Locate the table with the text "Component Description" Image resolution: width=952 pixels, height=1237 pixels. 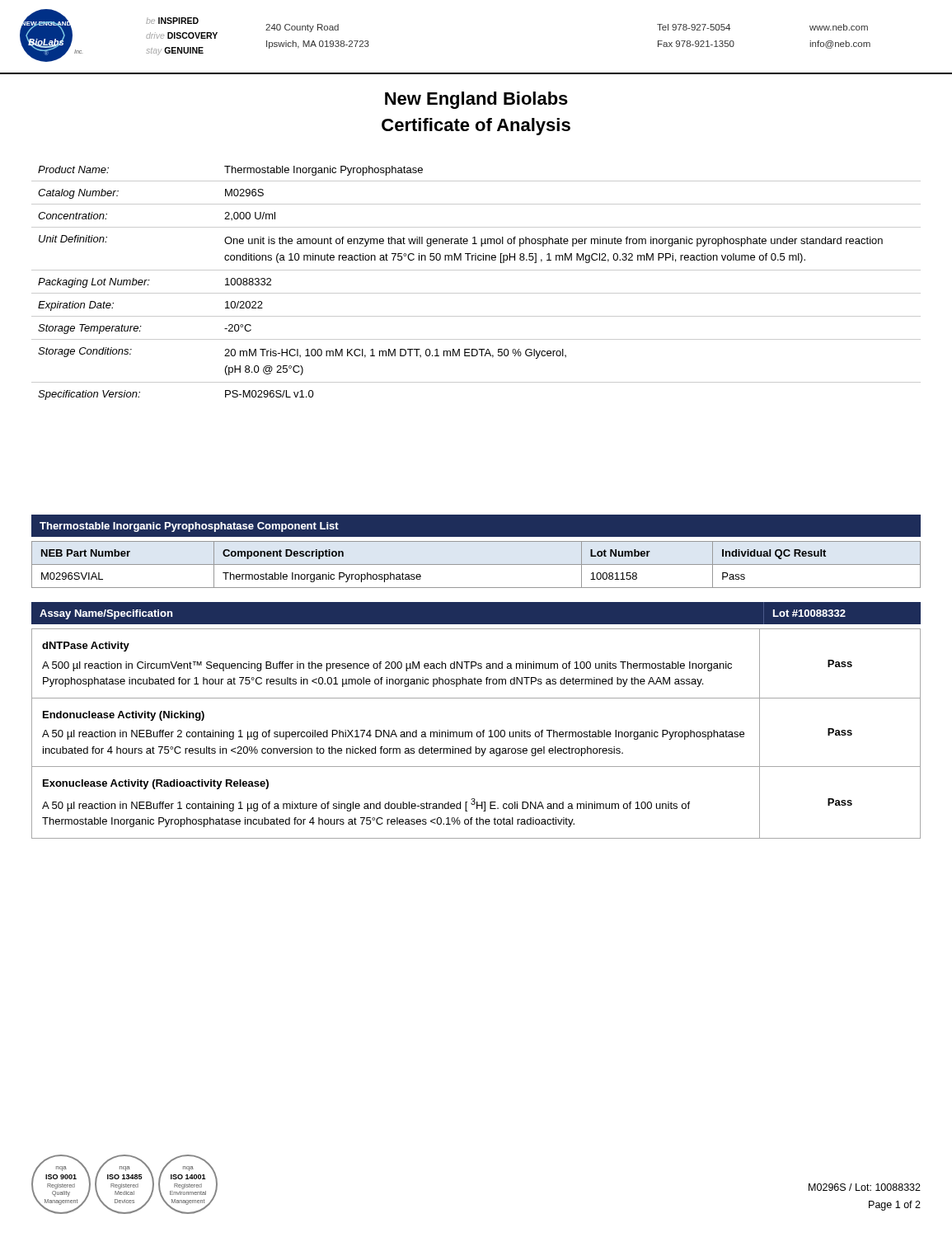[x=476, y=564]
